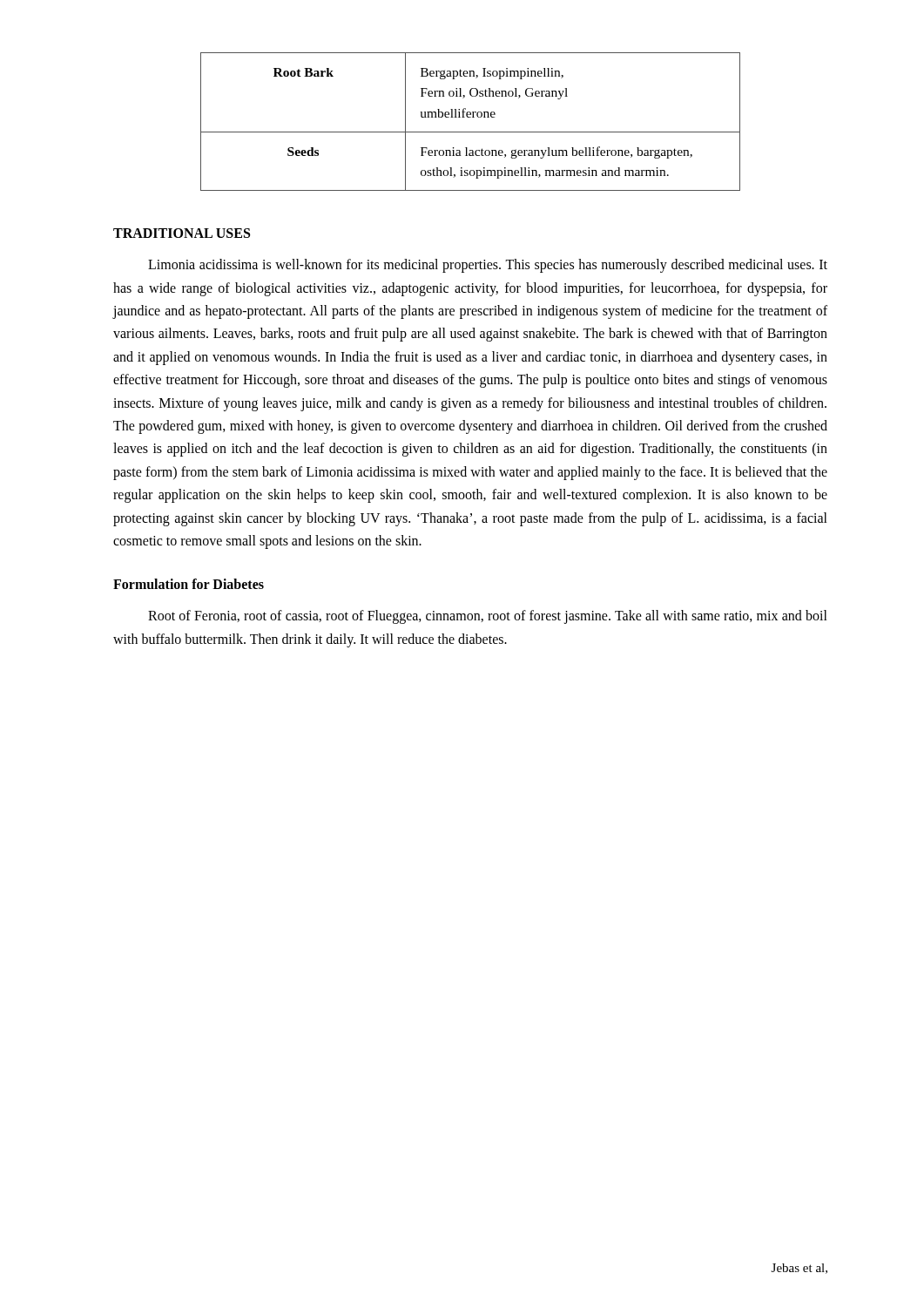
Task: Select the passage starting "TRADITIONAL USES"
Action: (182, 233)
